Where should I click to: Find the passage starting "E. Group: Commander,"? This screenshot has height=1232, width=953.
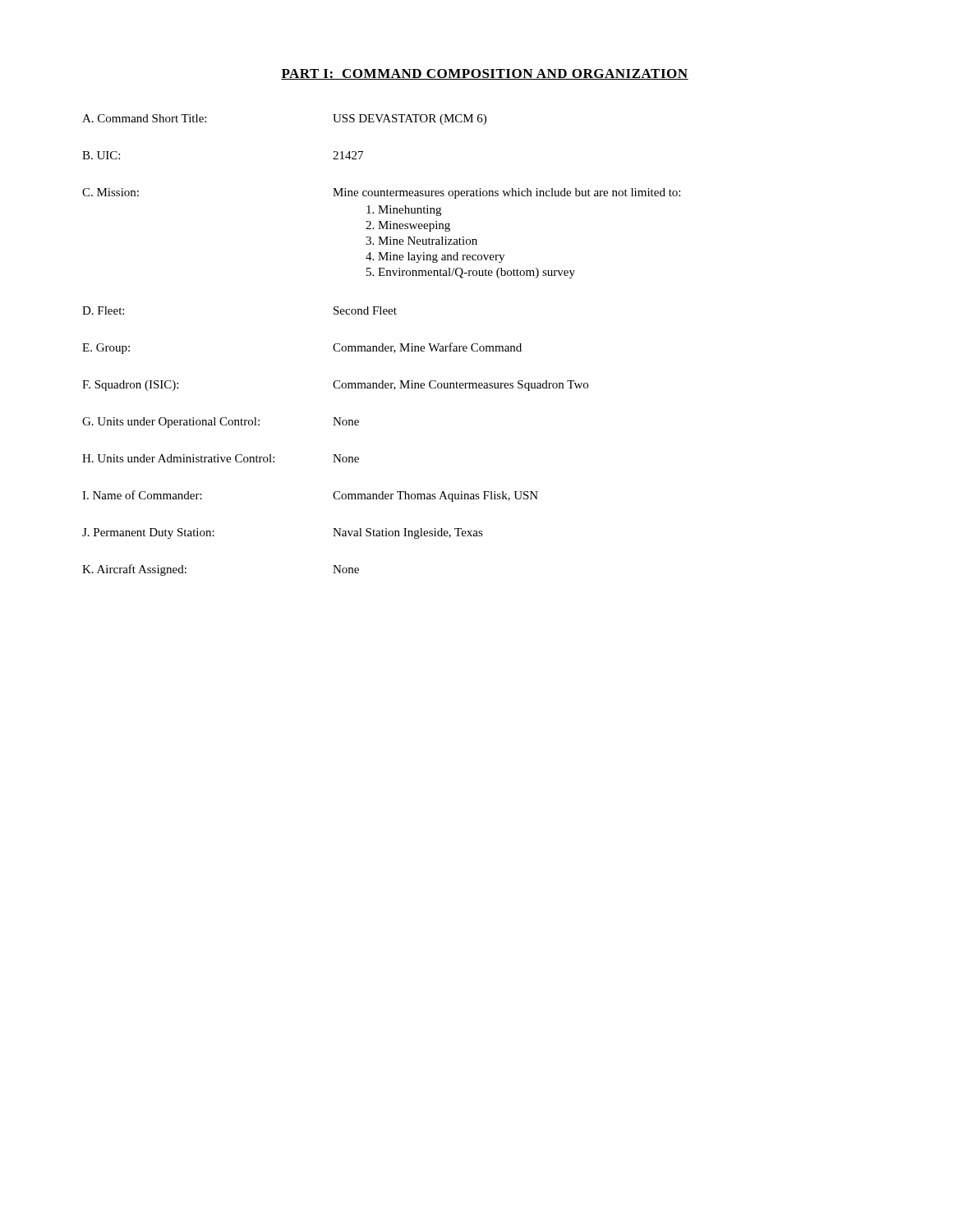[x=485, y=348]
